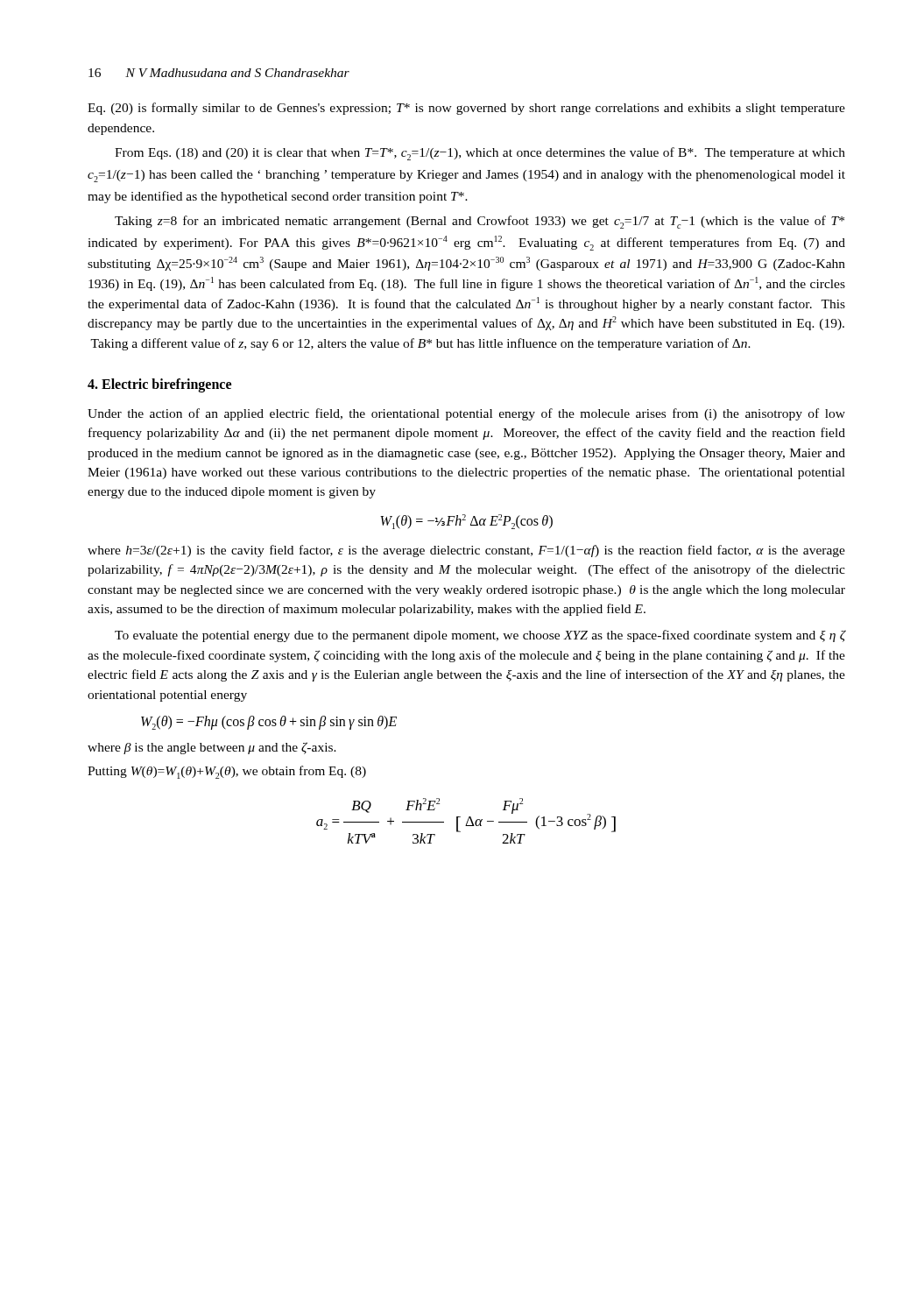Click on the text block that reads "Putting W(θ)=W1(θ)+W2(θ), we obtain from"
The width and height of the screenshot is (924, 1314).
(227, 771)
